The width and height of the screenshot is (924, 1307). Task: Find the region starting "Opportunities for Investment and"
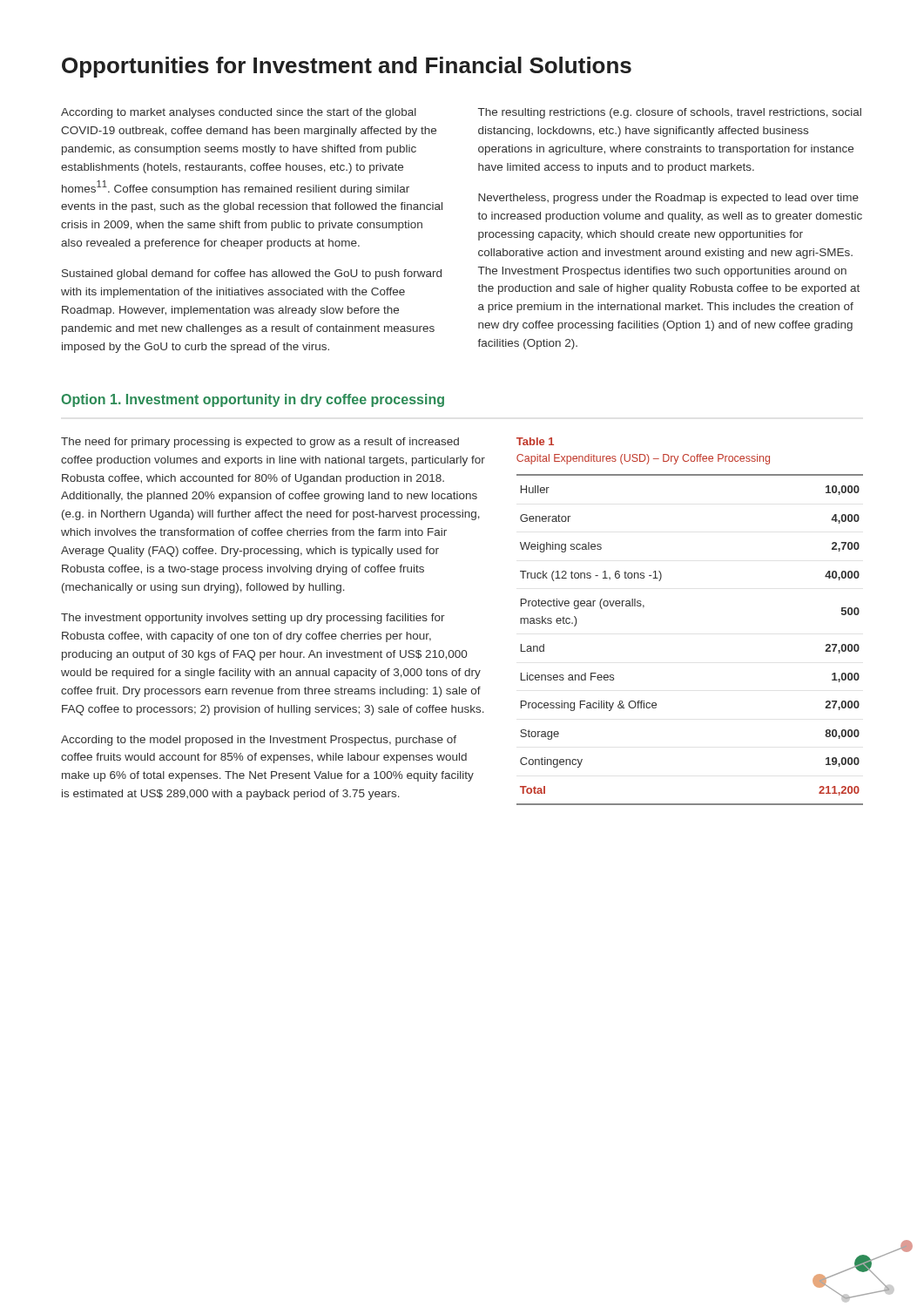[x=462, y=66]
